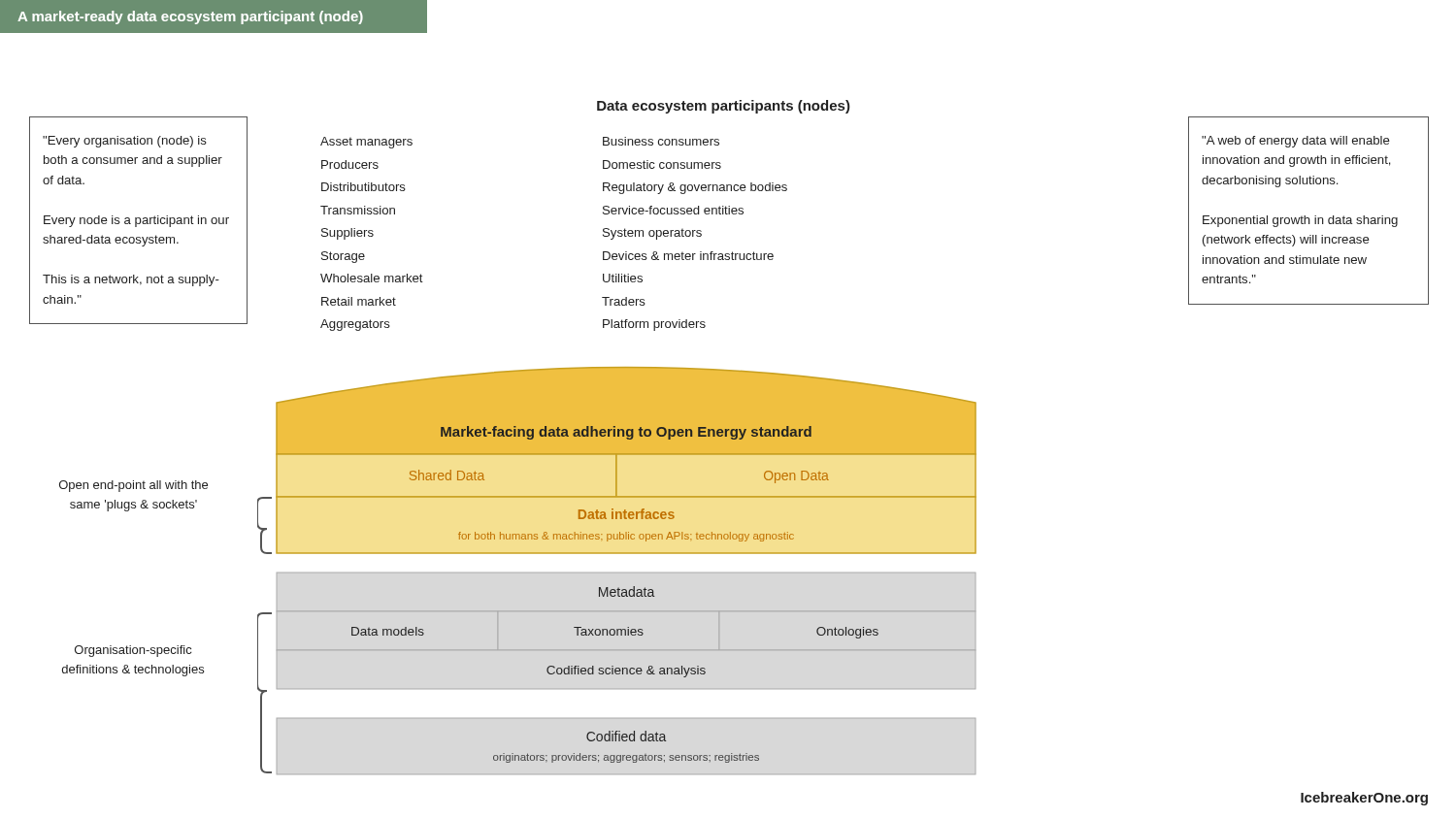Select the text block with the text ""Every organisation (node) is both"
The height and width of the screenshot is (819, 1456).
(136, 220)
